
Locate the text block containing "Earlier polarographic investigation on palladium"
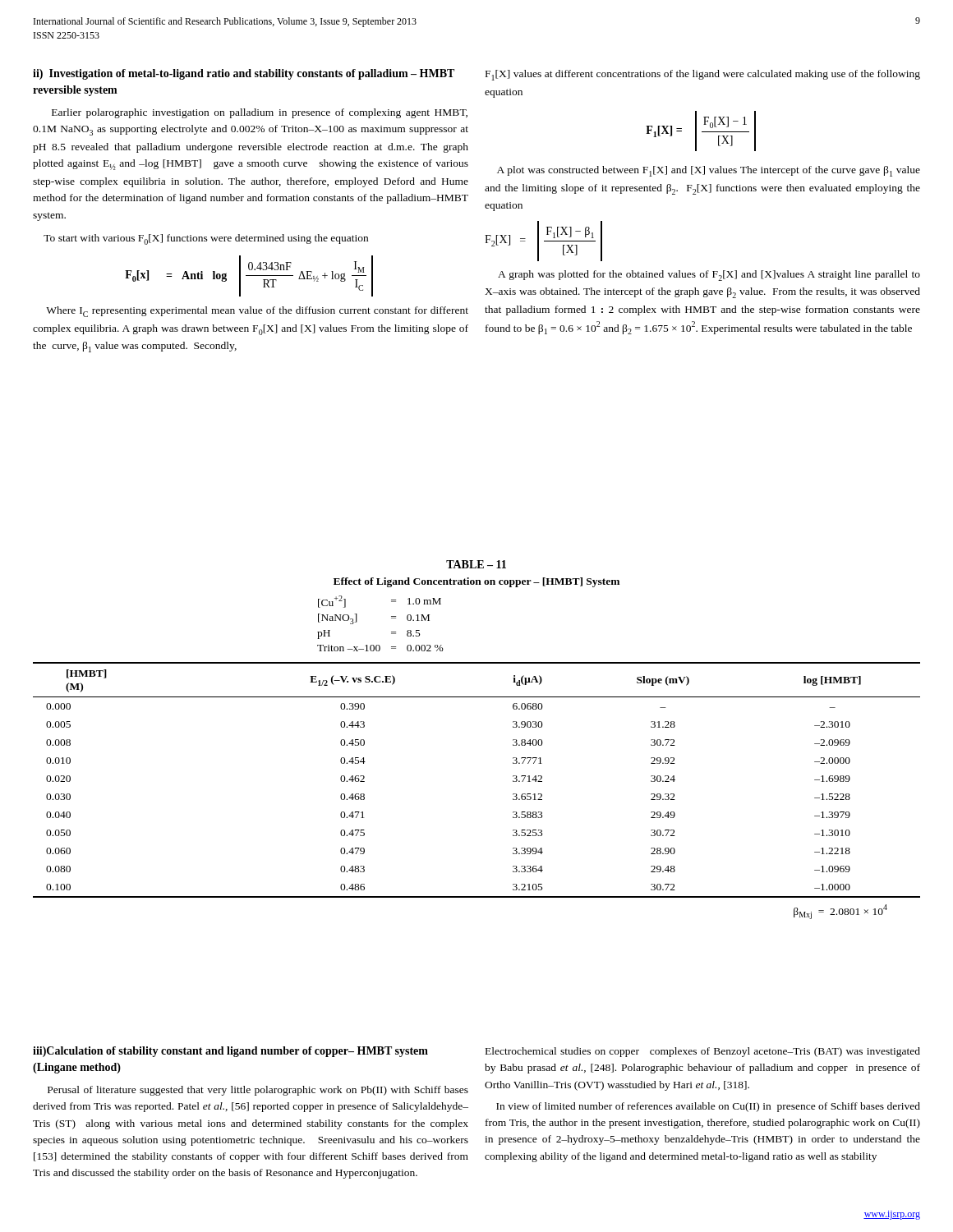click(x=251, y=164)
